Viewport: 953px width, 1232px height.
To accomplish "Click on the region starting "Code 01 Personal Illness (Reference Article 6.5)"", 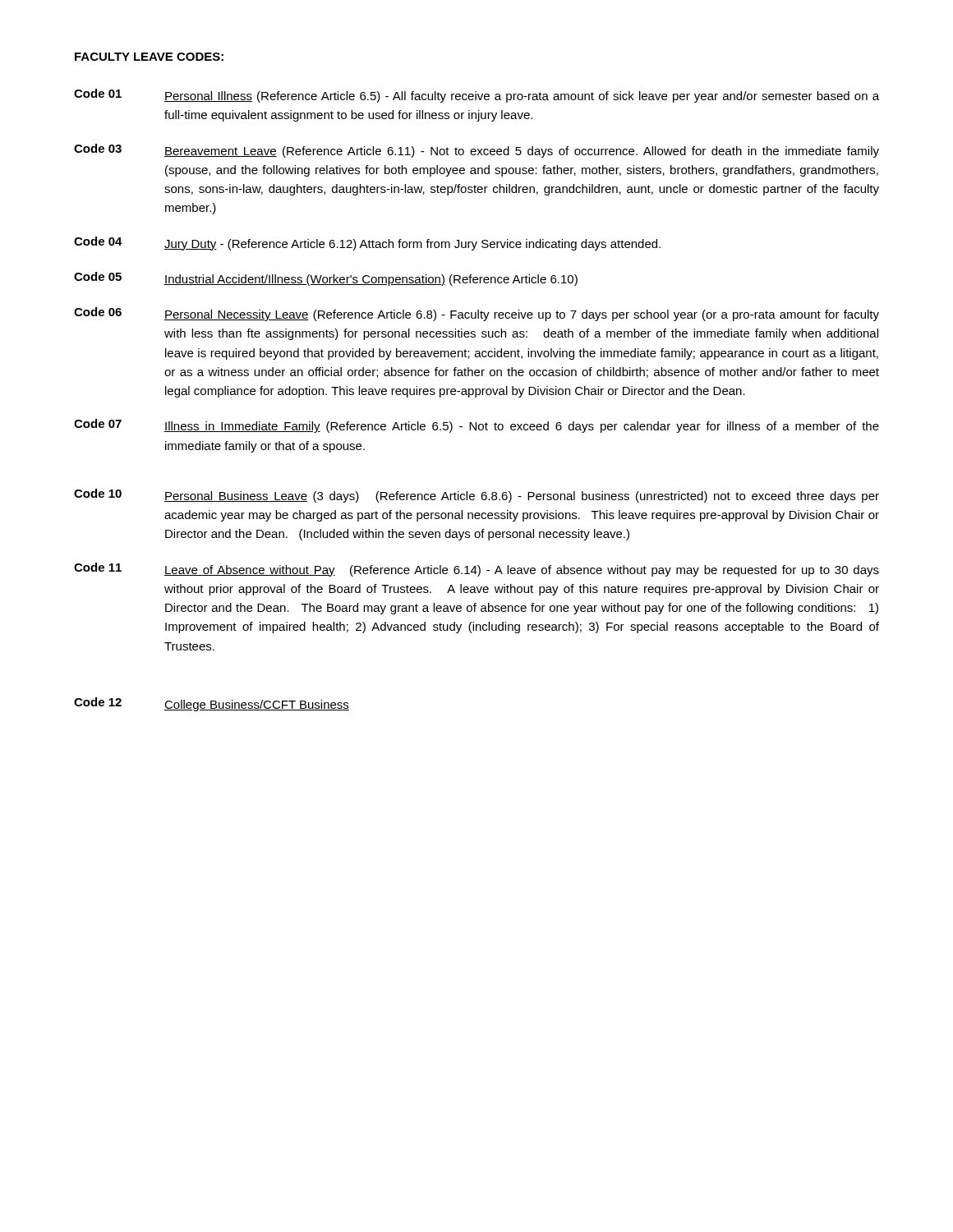I will pyautogui.click(x=476, y=105).
